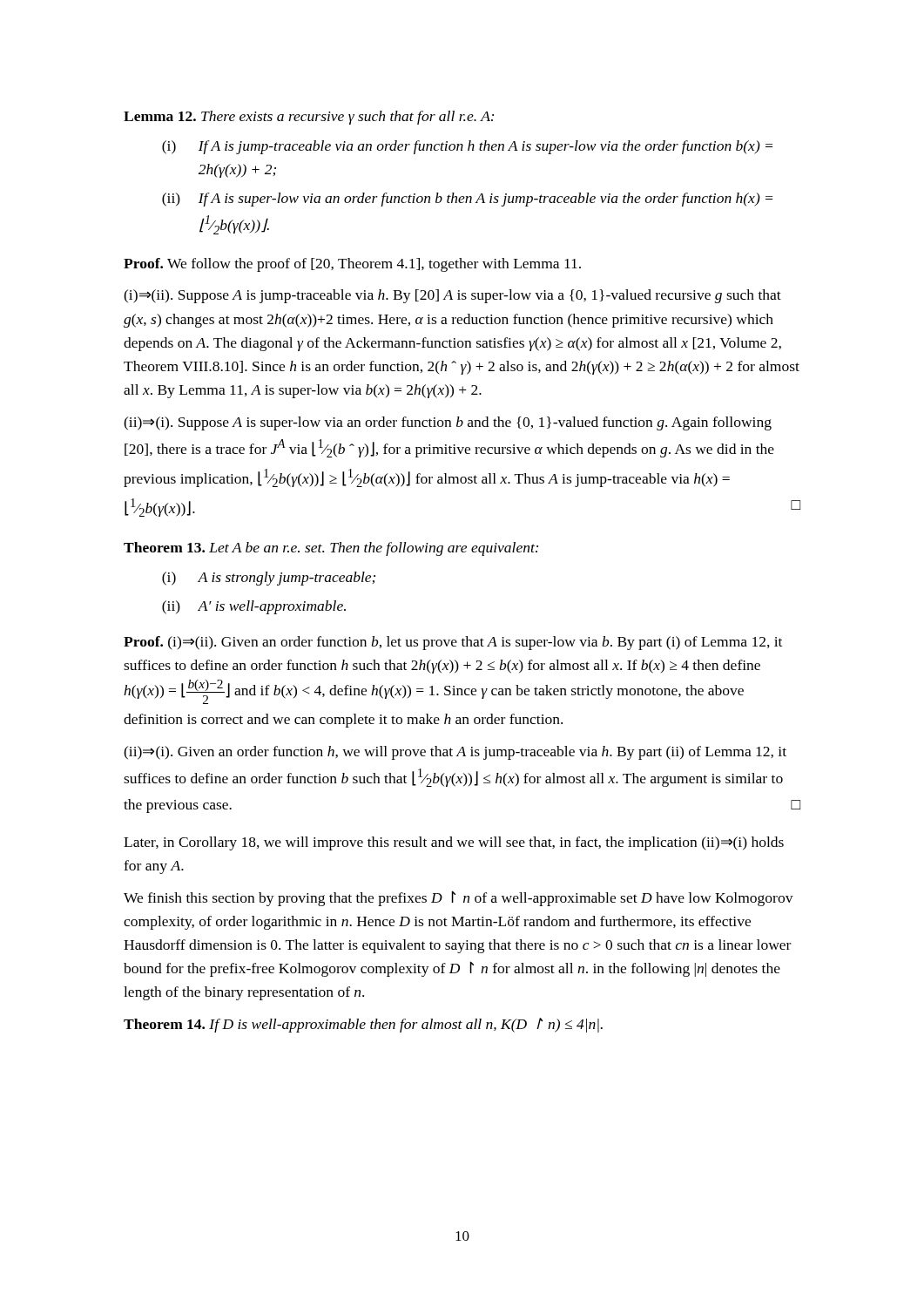Where is the section header that starts "Theorem 14. If D"?
Viewport: 924px width, 1307px height.
(364, 1024)
